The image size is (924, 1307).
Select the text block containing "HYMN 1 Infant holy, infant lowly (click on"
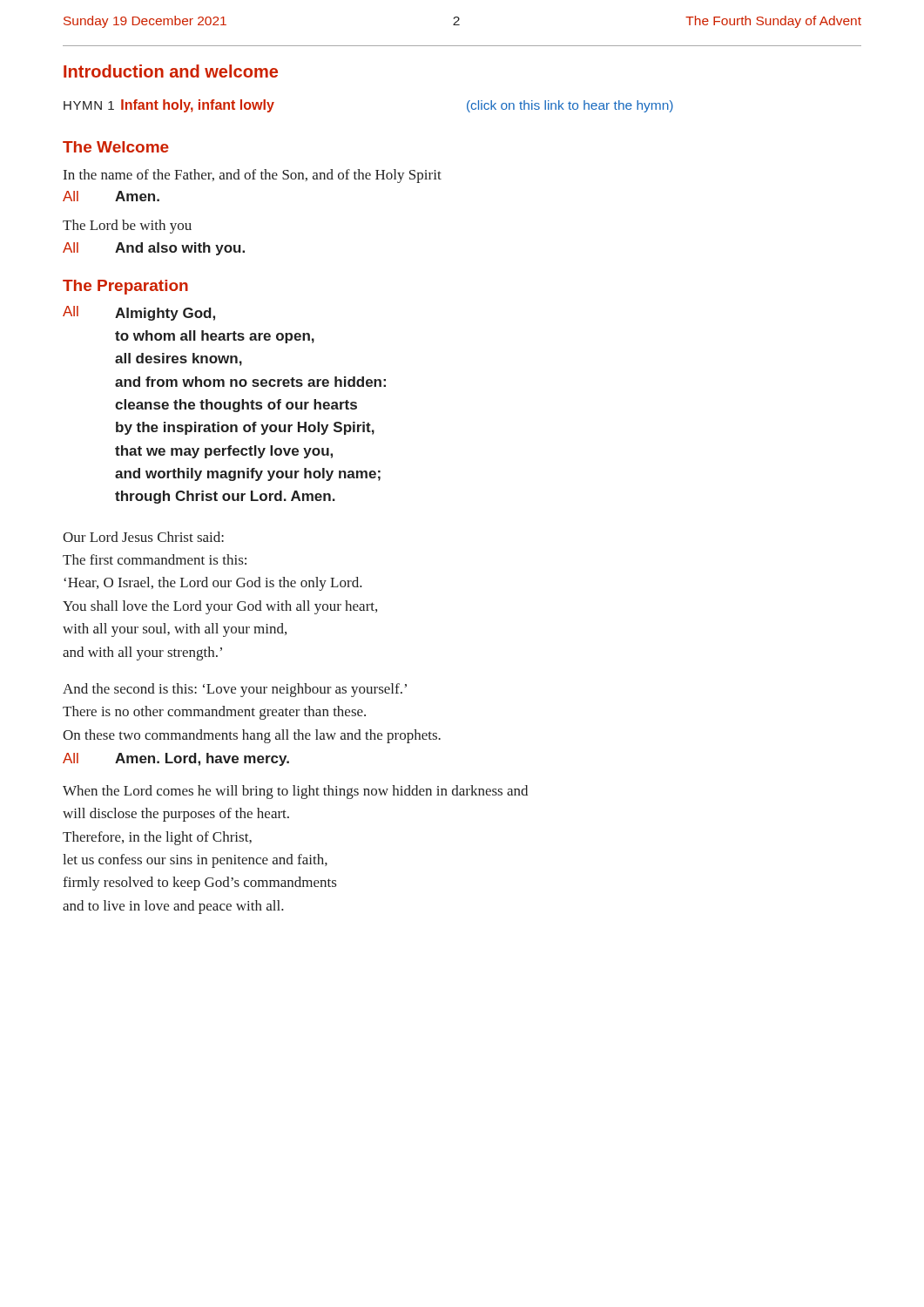[165, 106]
